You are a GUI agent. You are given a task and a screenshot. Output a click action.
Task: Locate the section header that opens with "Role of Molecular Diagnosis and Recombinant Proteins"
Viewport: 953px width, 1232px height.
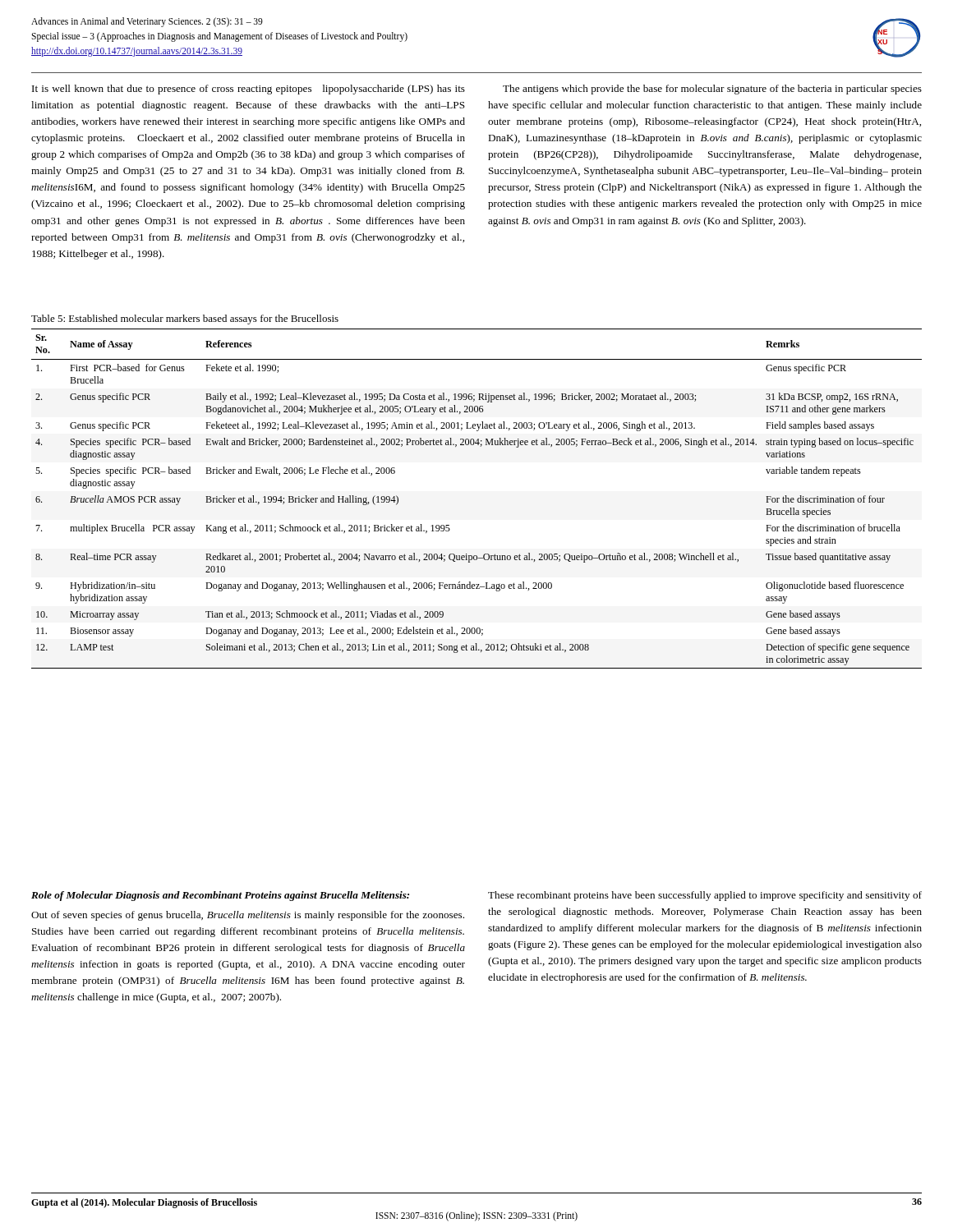pyautogui.click(x=221, y=895)
